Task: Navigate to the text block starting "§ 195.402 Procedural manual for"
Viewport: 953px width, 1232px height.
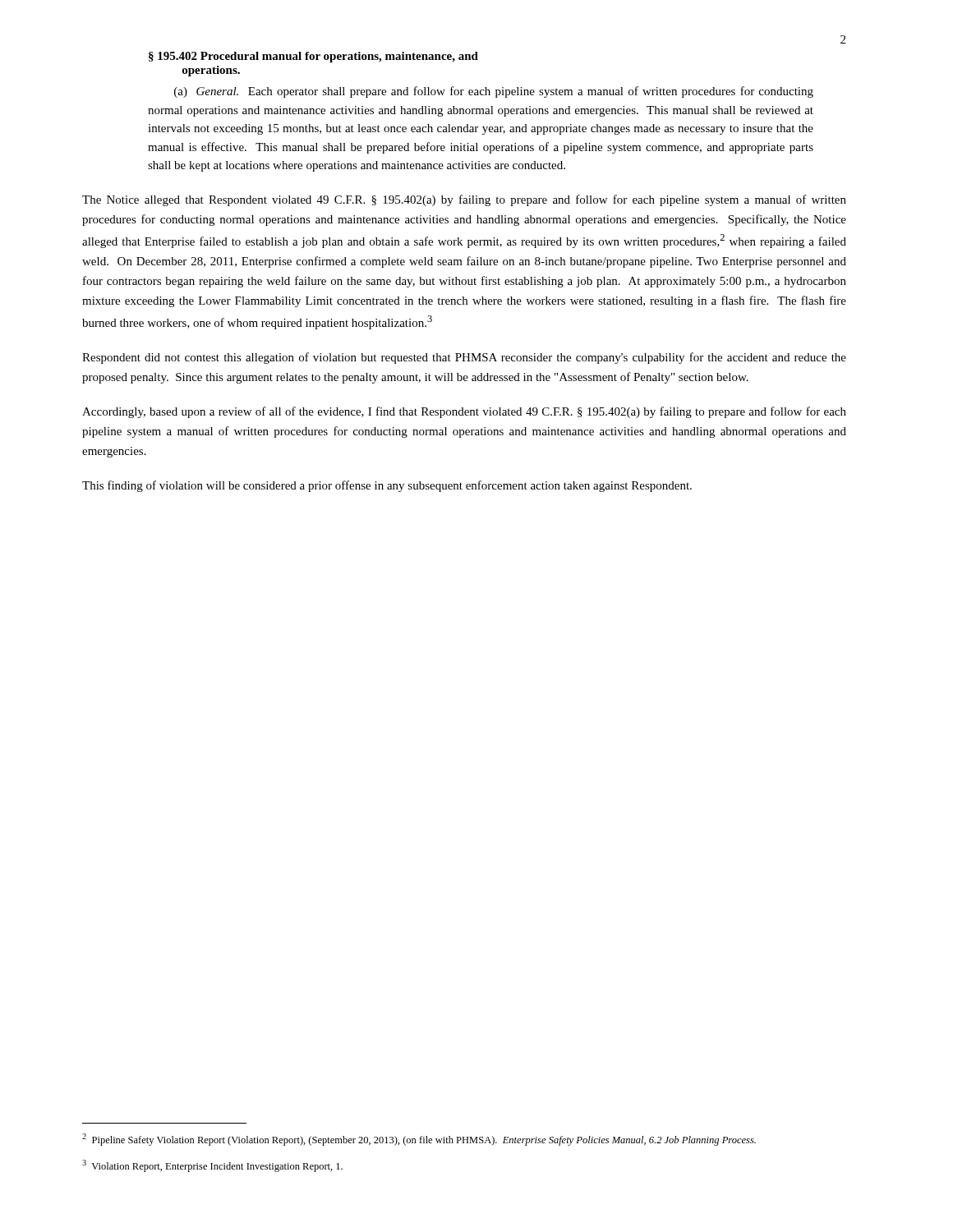Action: click(481, 112)
